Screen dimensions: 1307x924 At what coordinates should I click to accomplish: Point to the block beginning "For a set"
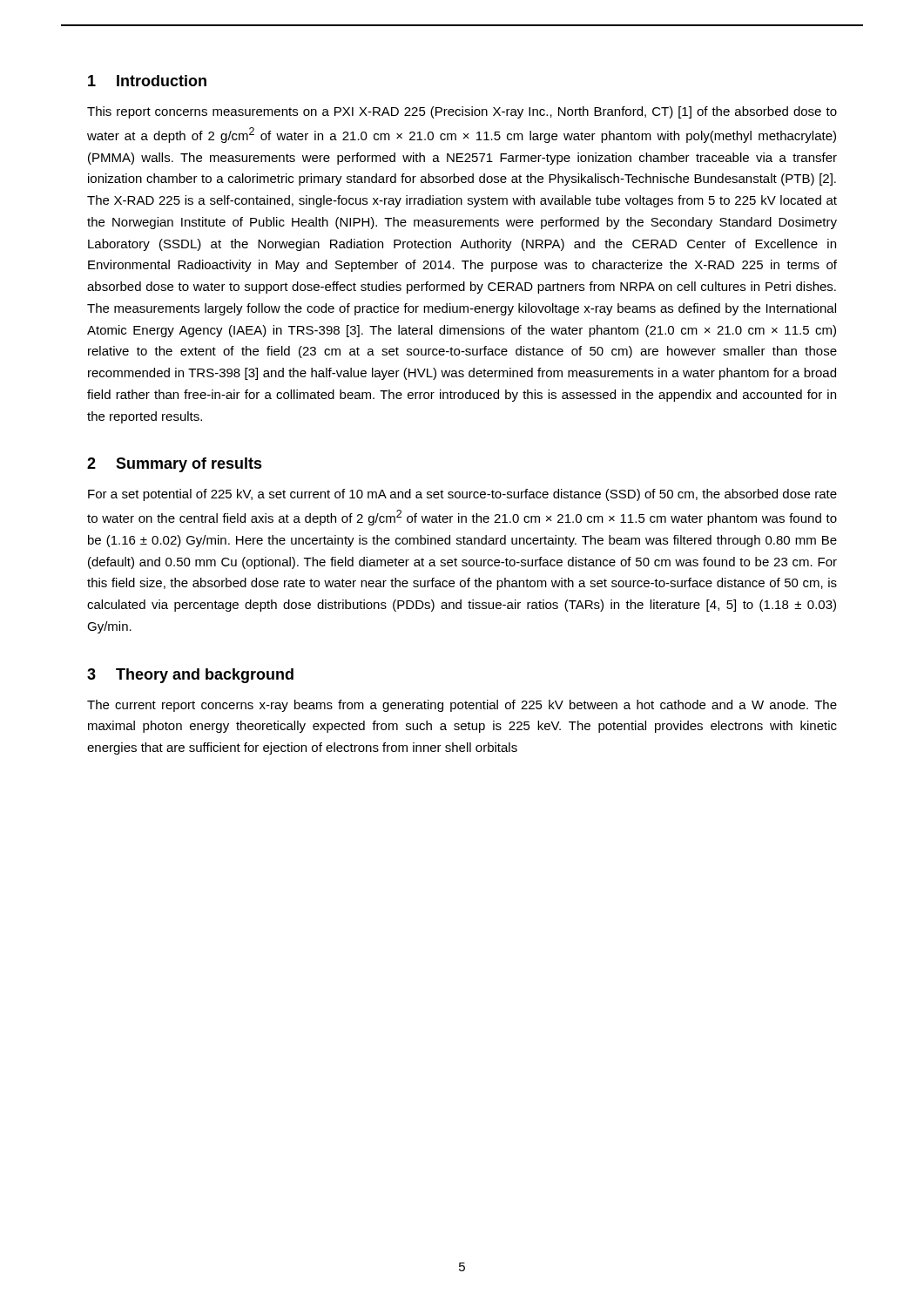point(462,561)
